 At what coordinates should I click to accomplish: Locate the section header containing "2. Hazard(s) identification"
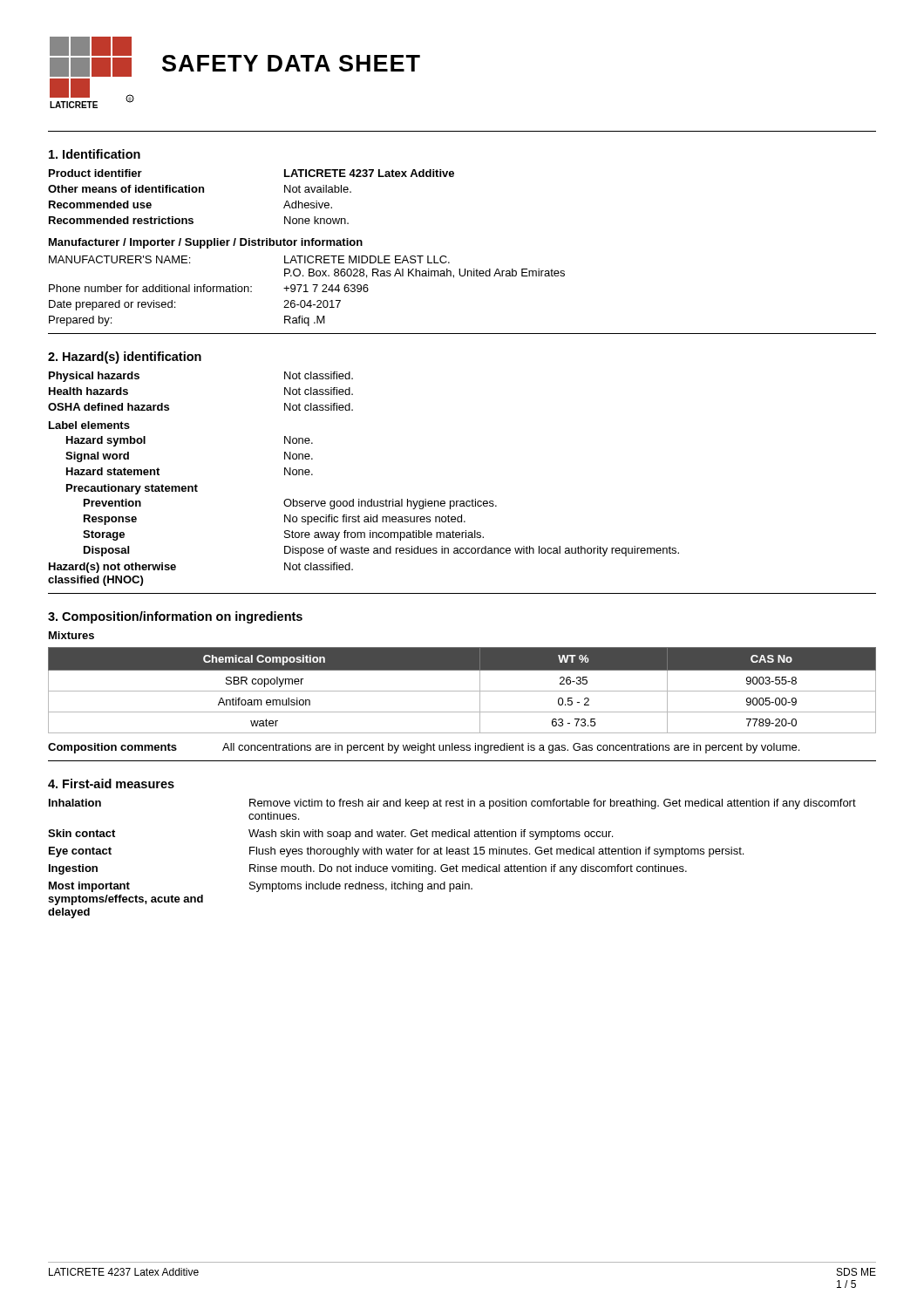click(x=125, y=357)
